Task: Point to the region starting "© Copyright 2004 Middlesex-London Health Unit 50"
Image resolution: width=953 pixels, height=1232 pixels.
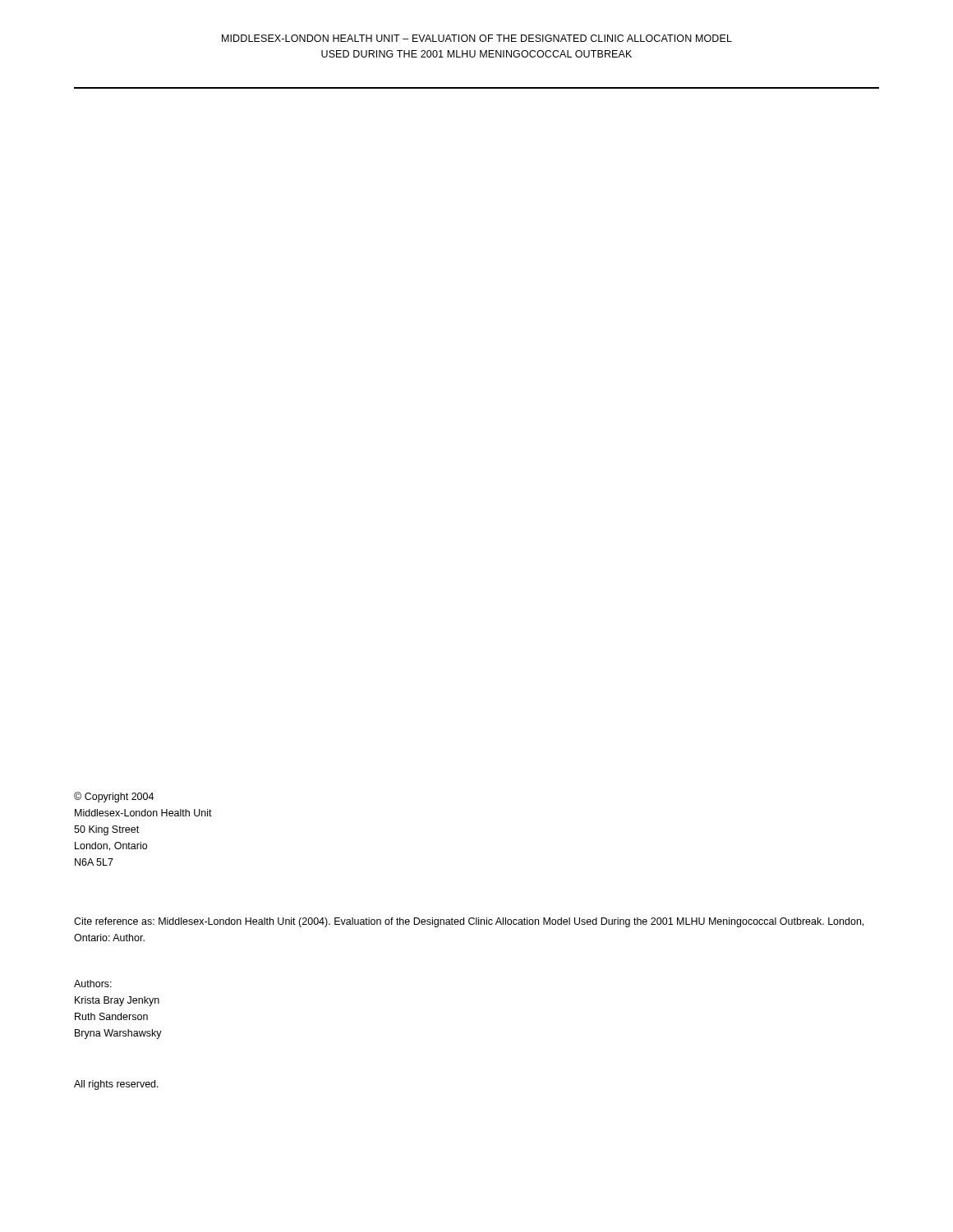Action: coord(143,830)
